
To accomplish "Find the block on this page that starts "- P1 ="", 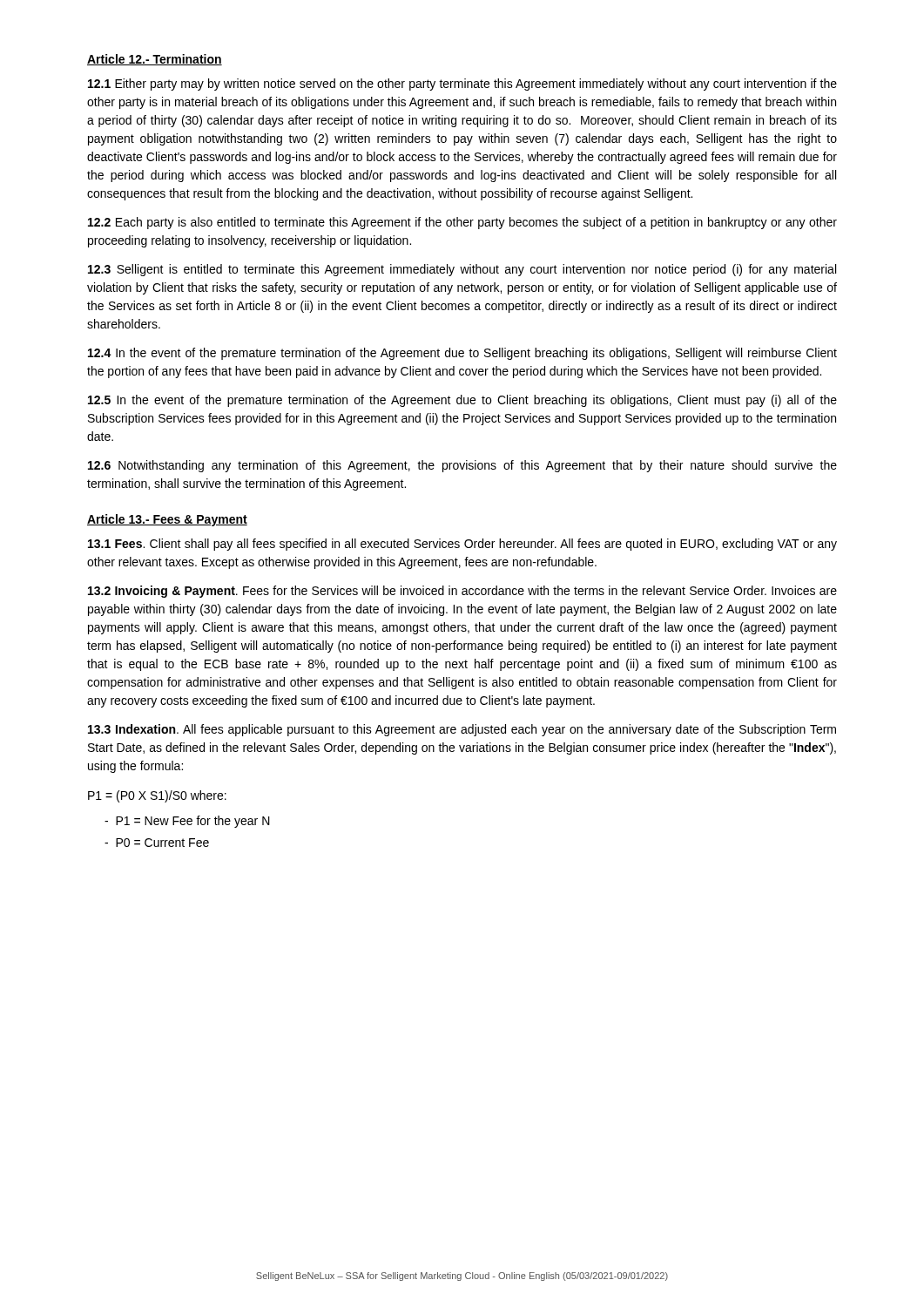I will coord(187,821).
